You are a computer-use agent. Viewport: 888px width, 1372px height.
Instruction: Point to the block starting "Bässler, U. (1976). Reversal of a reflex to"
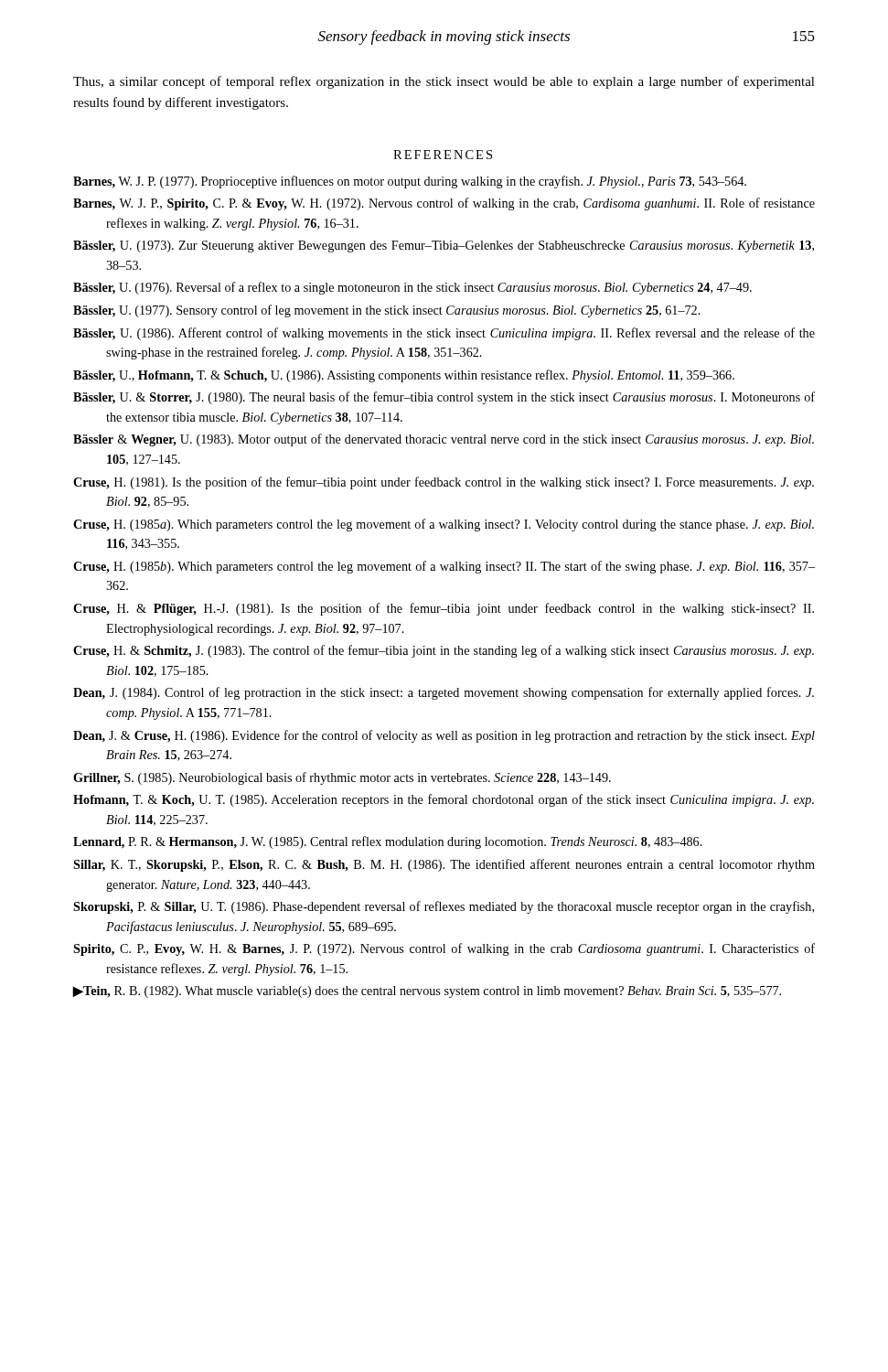pyautogui.click(x=413, y=288)
